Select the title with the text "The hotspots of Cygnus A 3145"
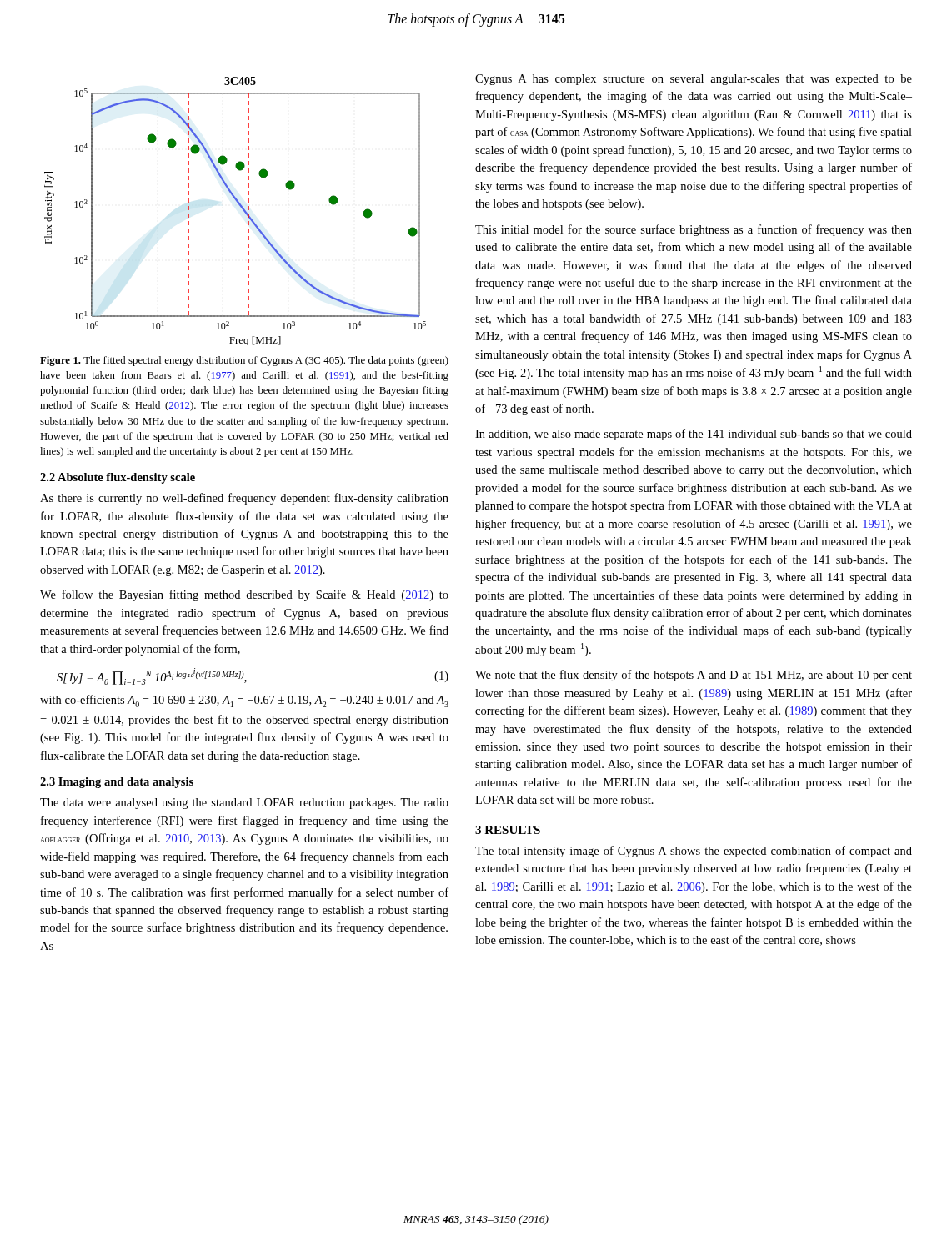The width and height of the screenshot is (952, 1251). [x=476, y=19]
